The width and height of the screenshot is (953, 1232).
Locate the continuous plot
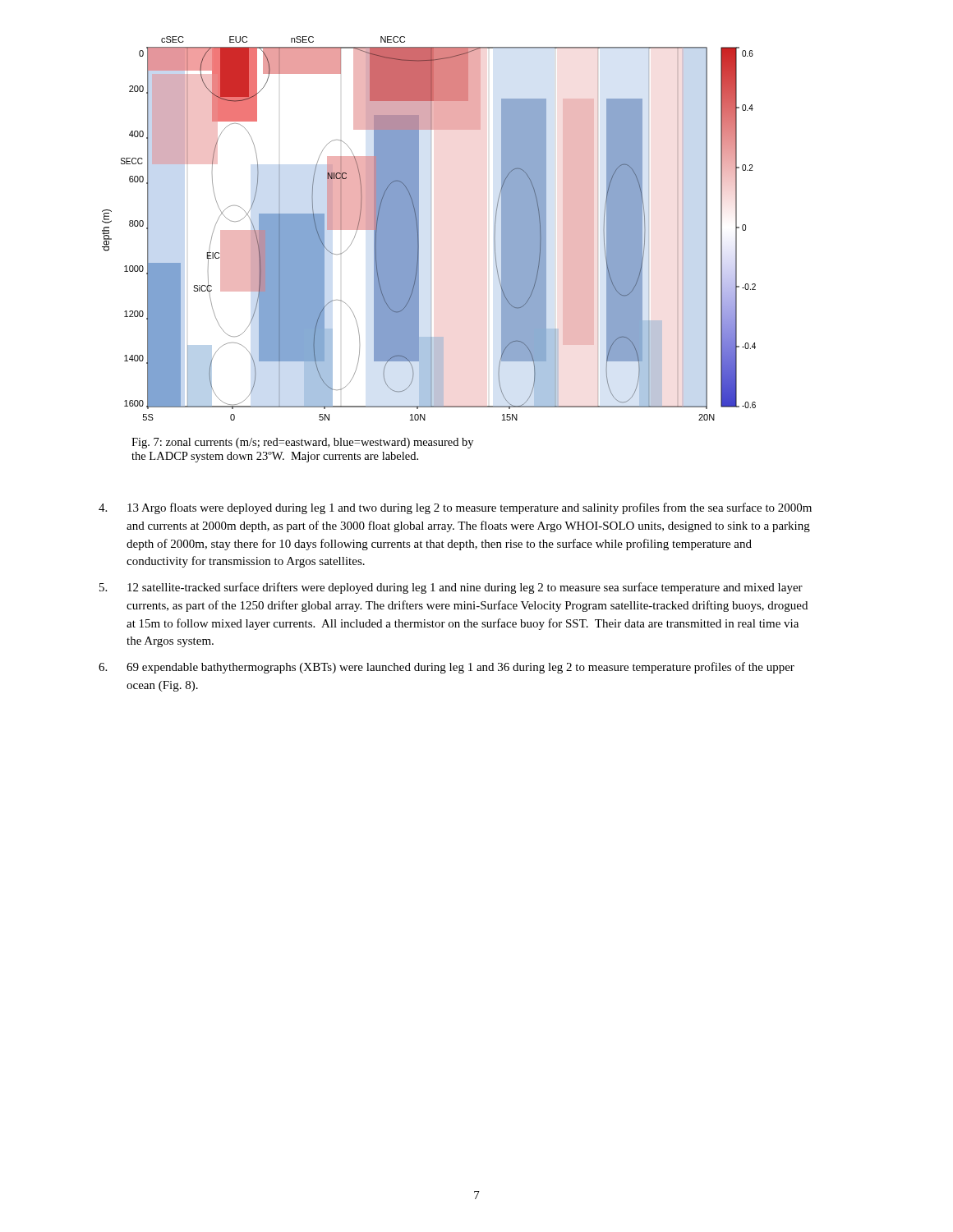(x=456, y=236)
